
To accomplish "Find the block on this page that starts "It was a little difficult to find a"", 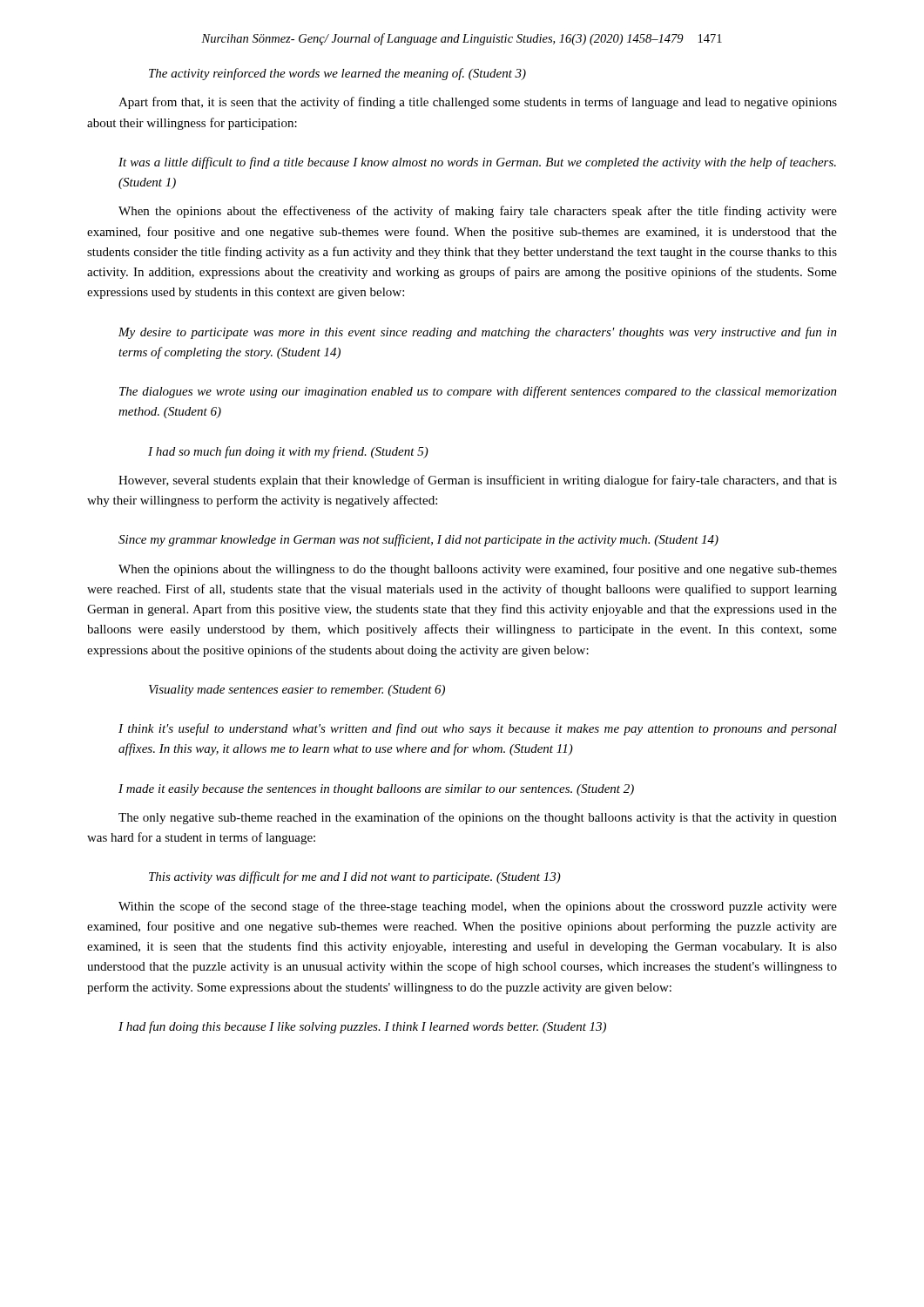I will pyautogui.click(x=478, y=173).
